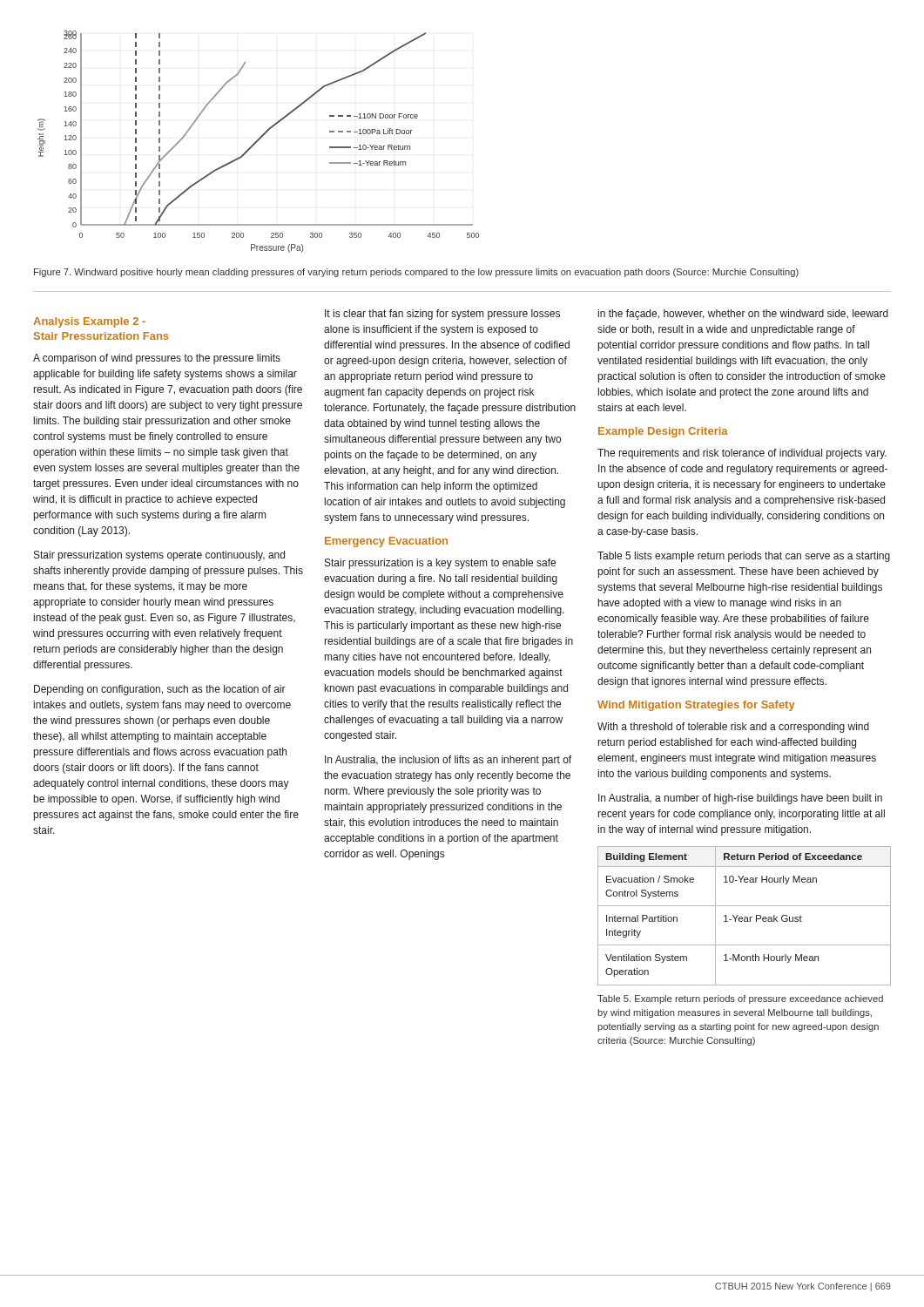Where is the passage that starts "Table 5 lists example return"?
Screen dimensions: 1307x924
tap(744, 619)
